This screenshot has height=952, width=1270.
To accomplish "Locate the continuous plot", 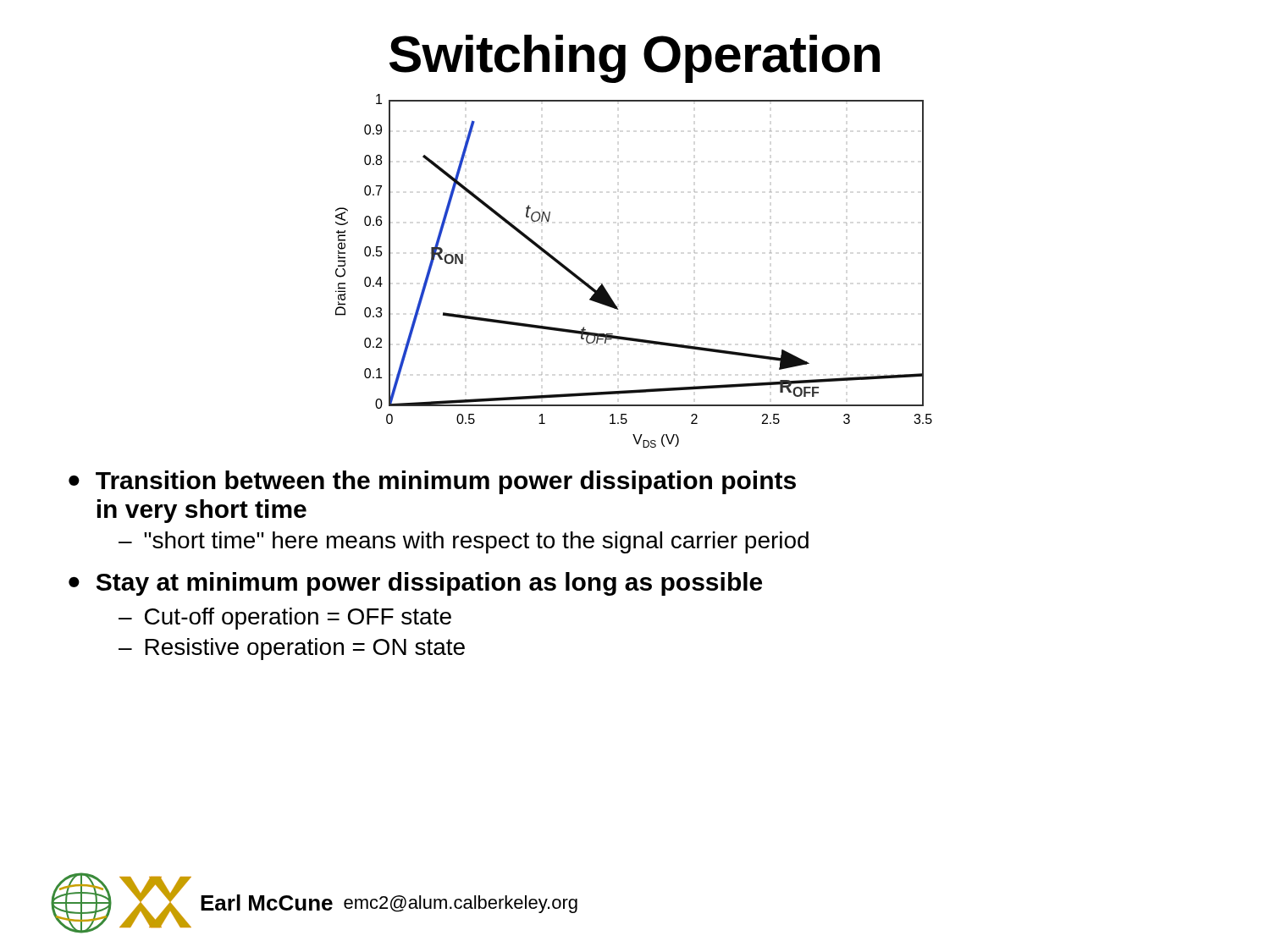I will 635,270.
